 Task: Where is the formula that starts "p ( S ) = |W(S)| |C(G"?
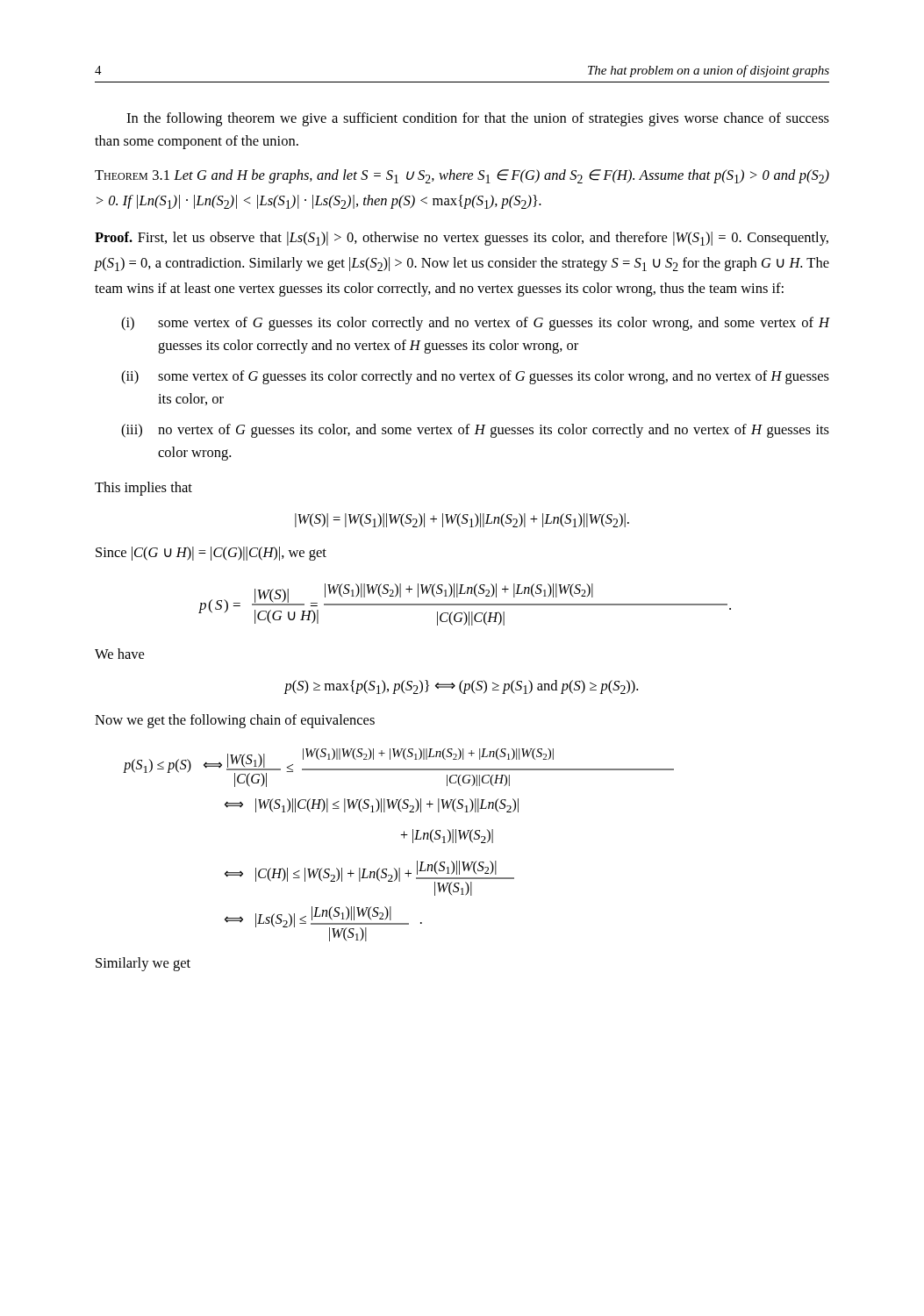462,604
